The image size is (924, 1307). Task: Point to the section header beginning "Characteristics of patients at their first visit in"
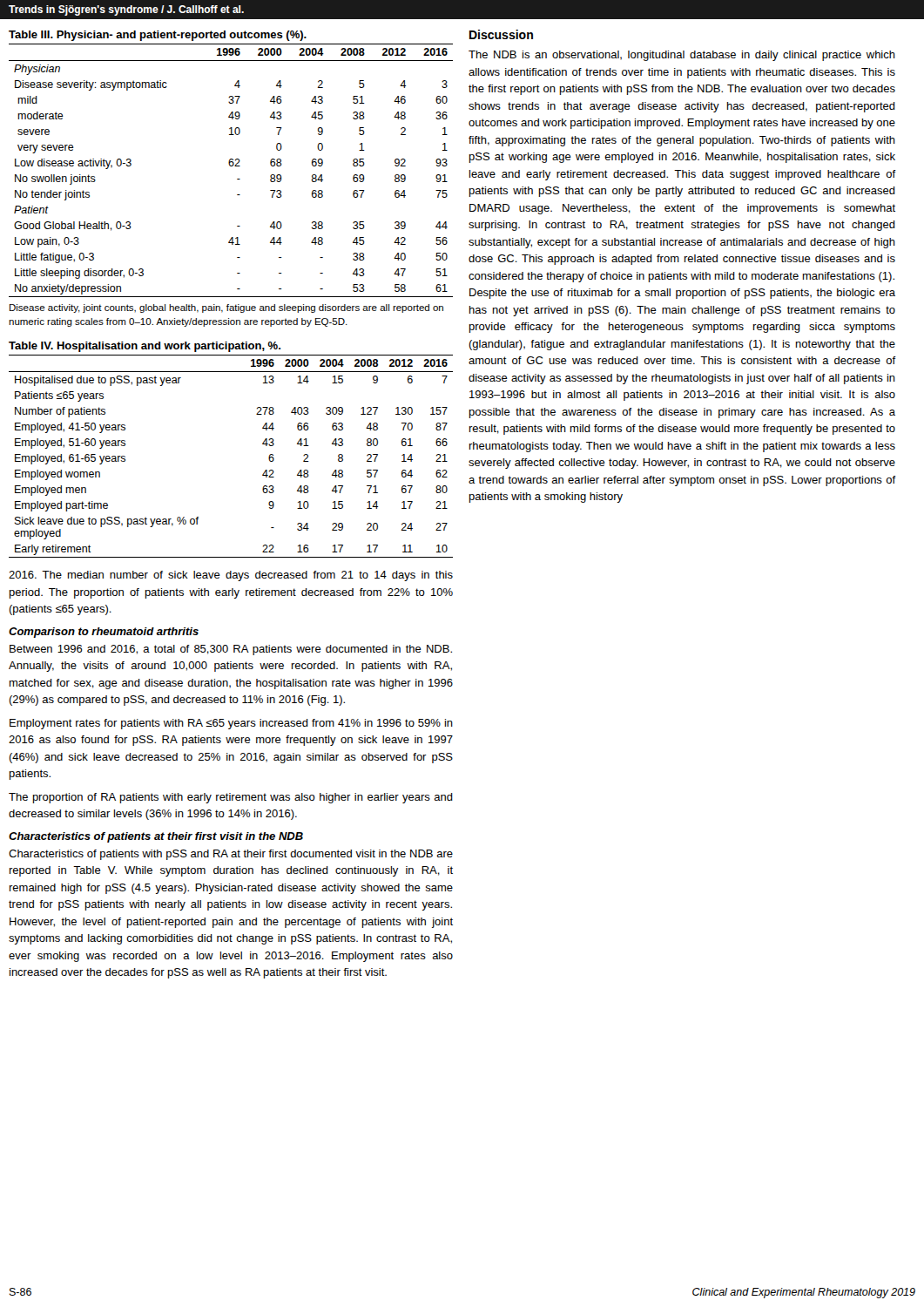156,836
